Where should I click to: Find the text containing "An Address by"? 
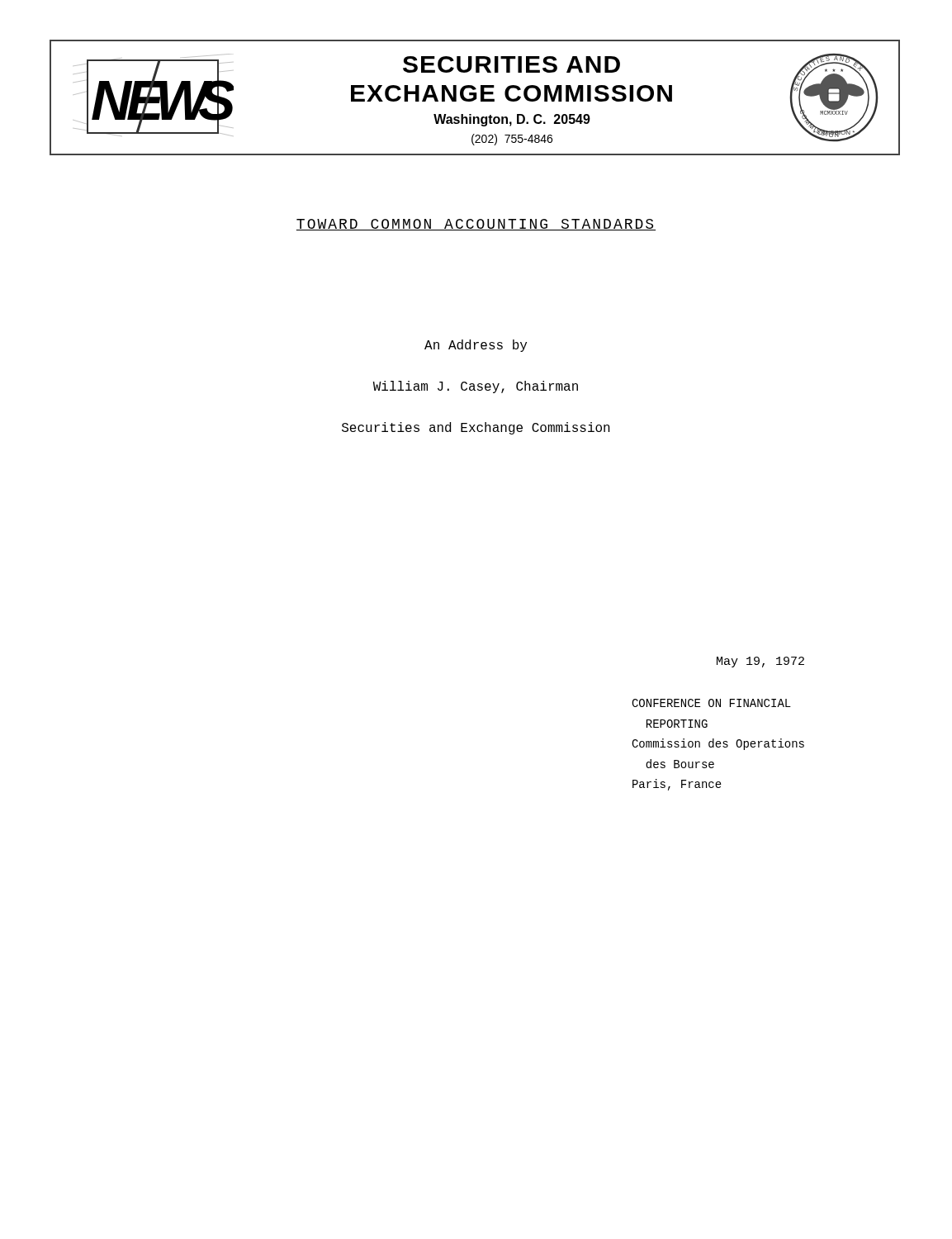(476, 346)
